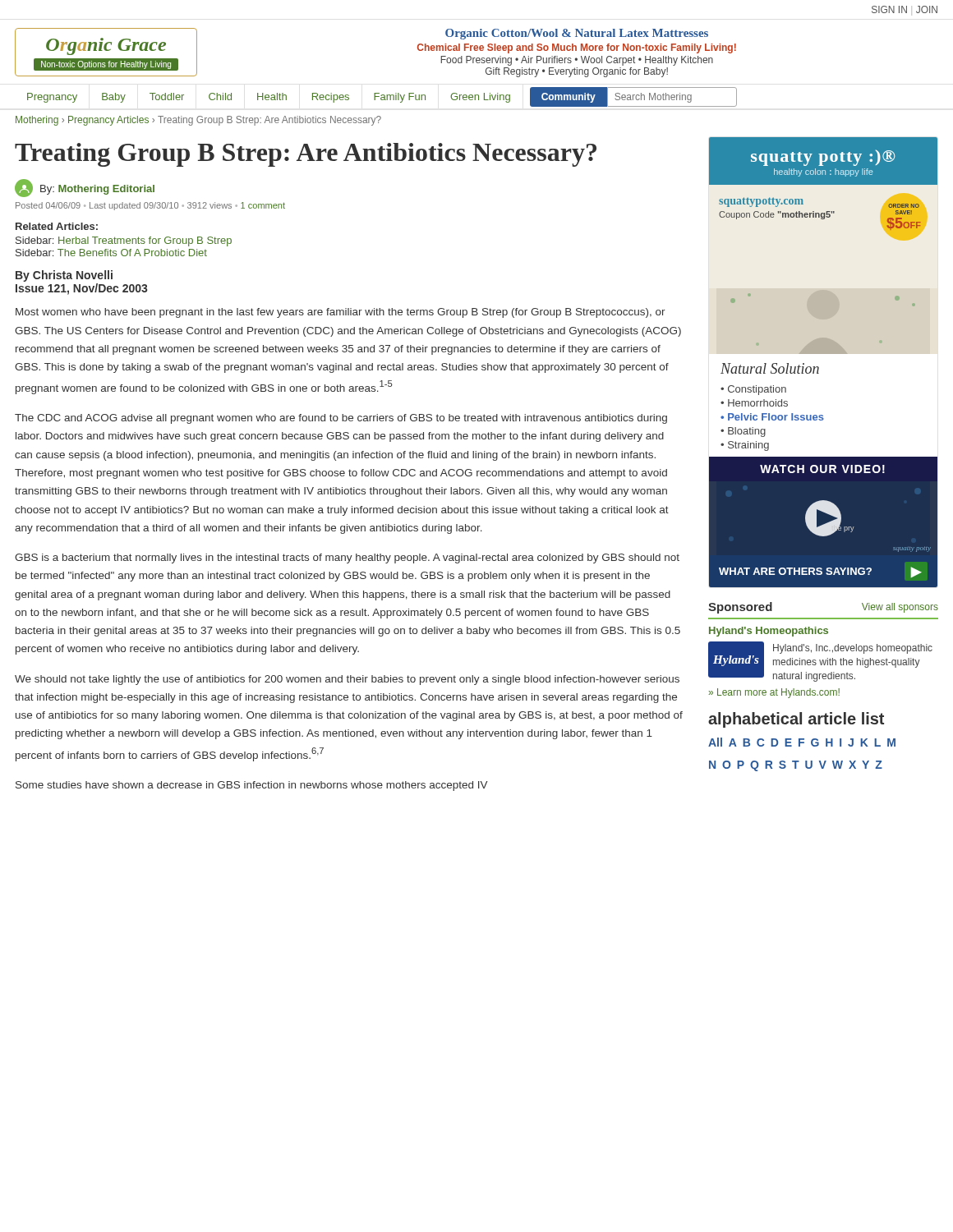Point to the text starting "By Christa Novelli"
The image size is (953, 1232).
[64, 275]
